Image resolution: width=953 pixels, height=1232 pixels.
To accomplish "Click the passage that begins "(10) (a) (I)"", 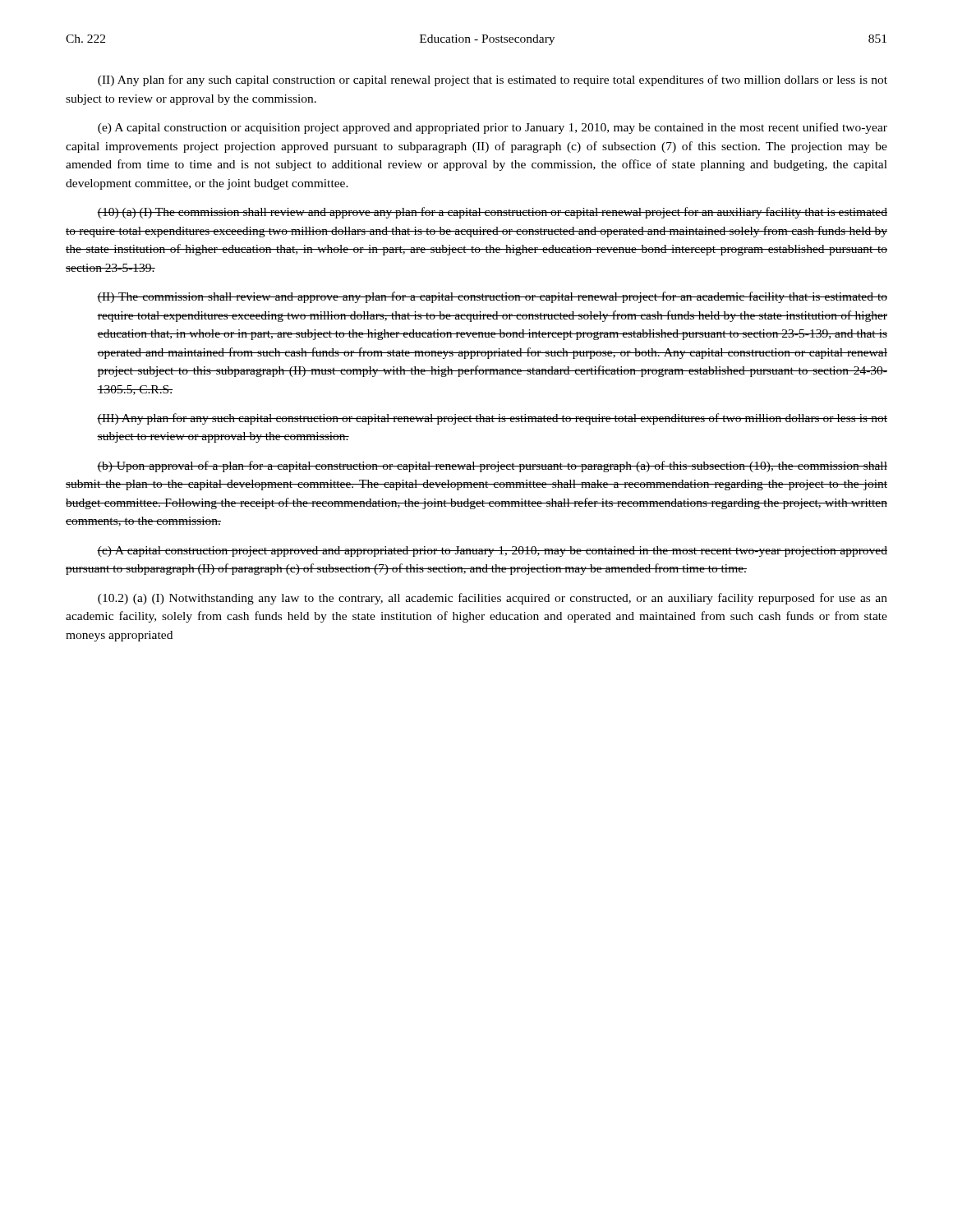I will pos(476,239).
